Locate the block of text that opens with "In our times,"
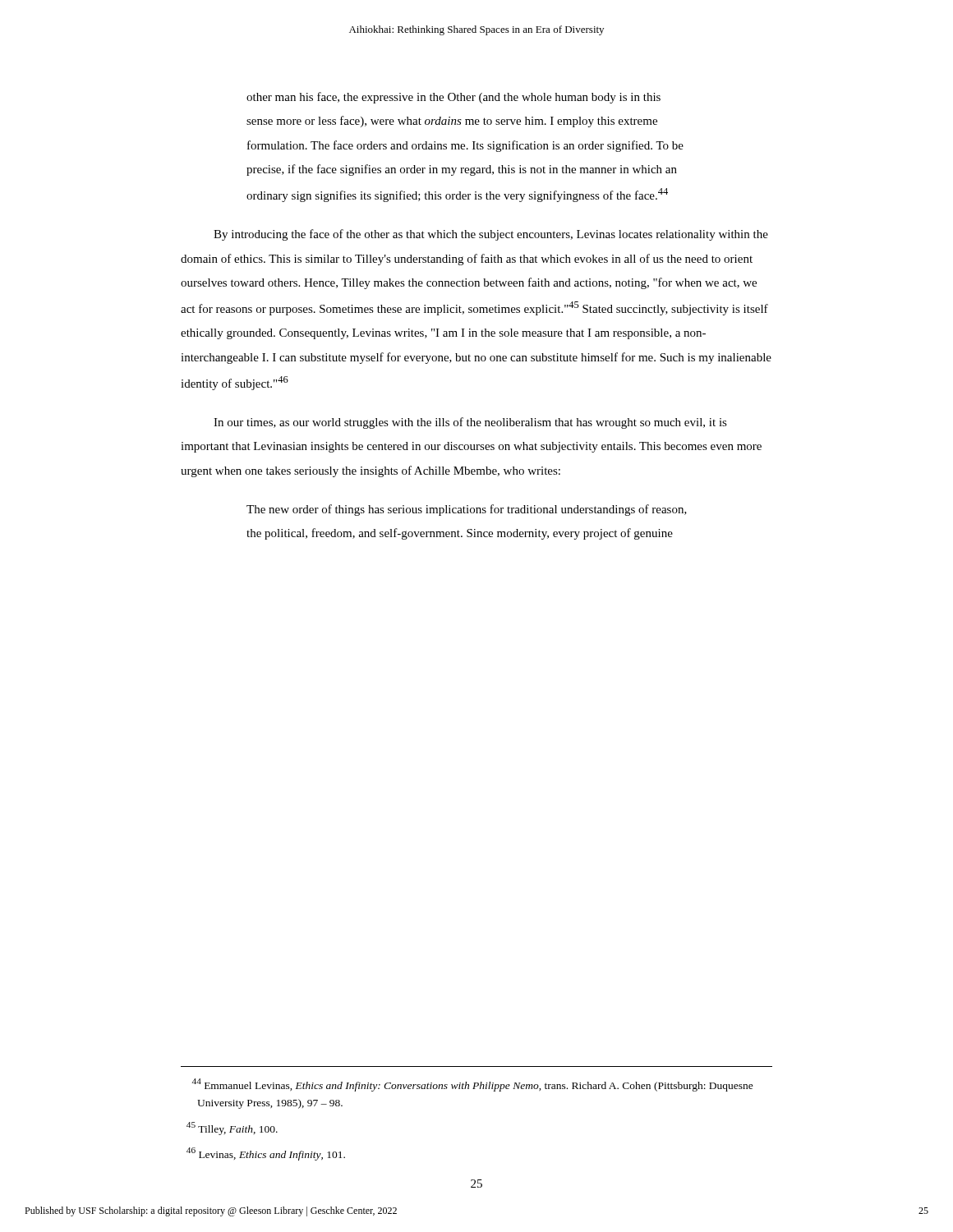The width and height of the screenshot is (953, 1232). coord(471,446)
